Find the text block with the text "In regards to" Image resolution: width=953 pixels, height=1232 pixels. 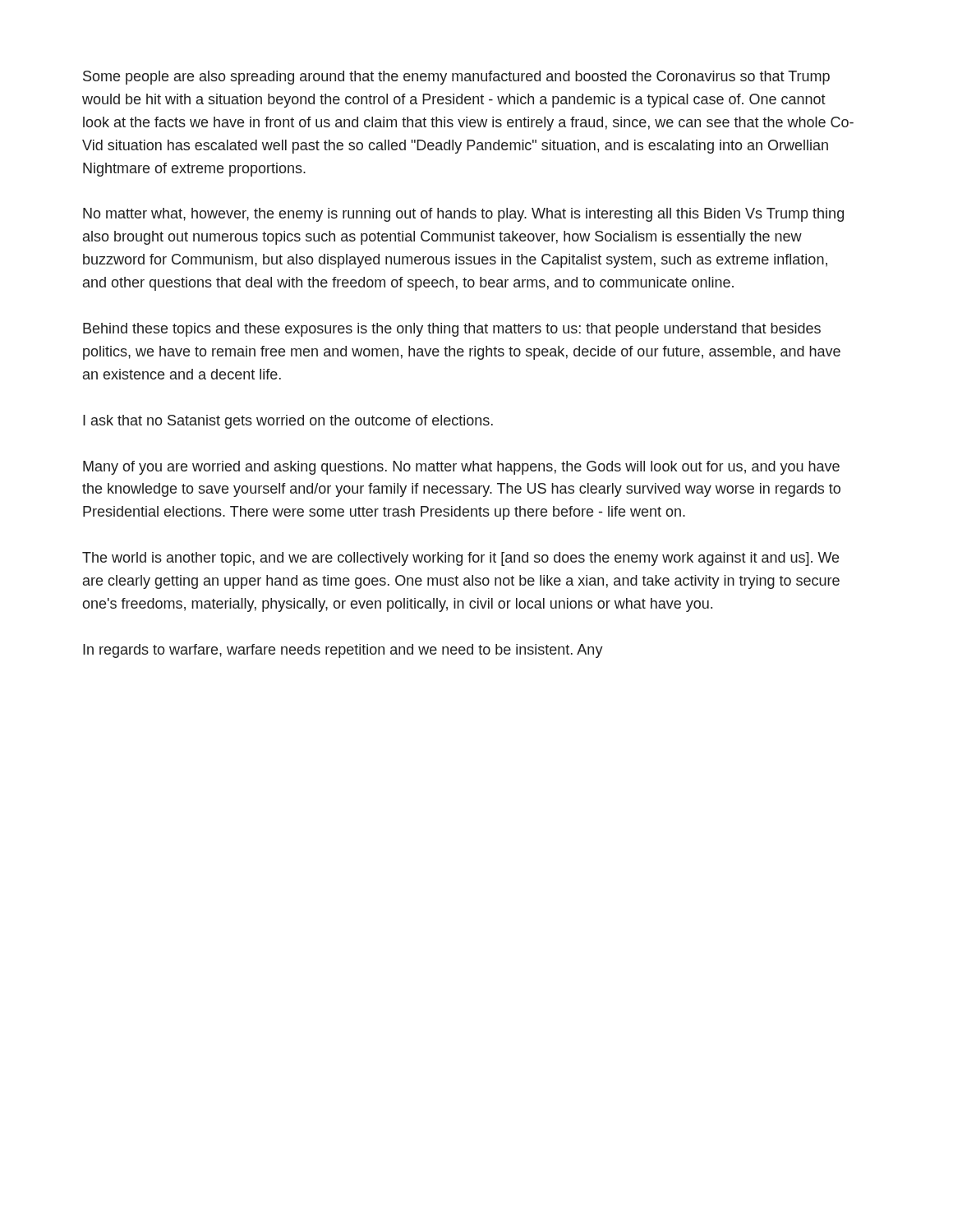(342, 650)
